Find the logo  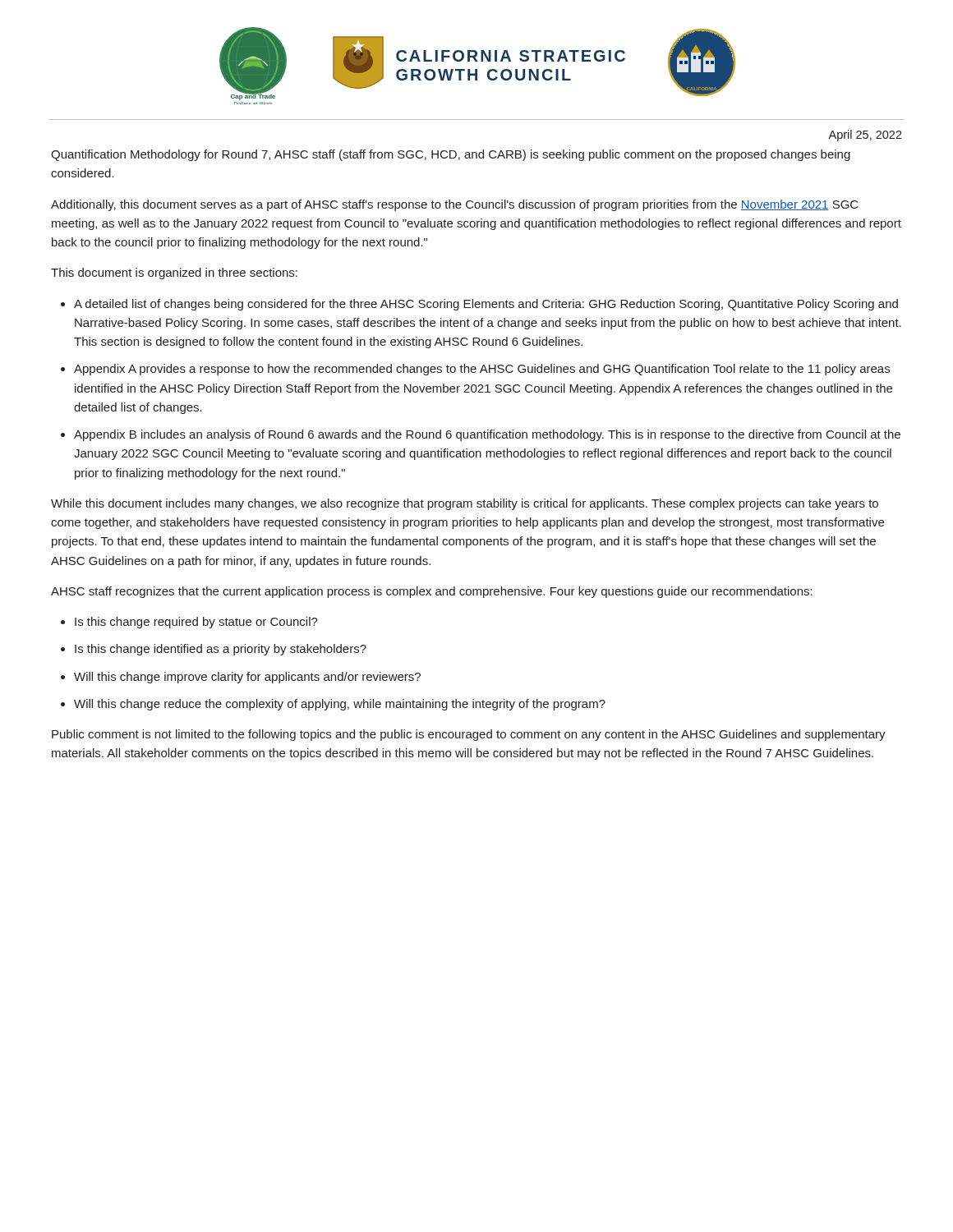click(x=476, y=60)
